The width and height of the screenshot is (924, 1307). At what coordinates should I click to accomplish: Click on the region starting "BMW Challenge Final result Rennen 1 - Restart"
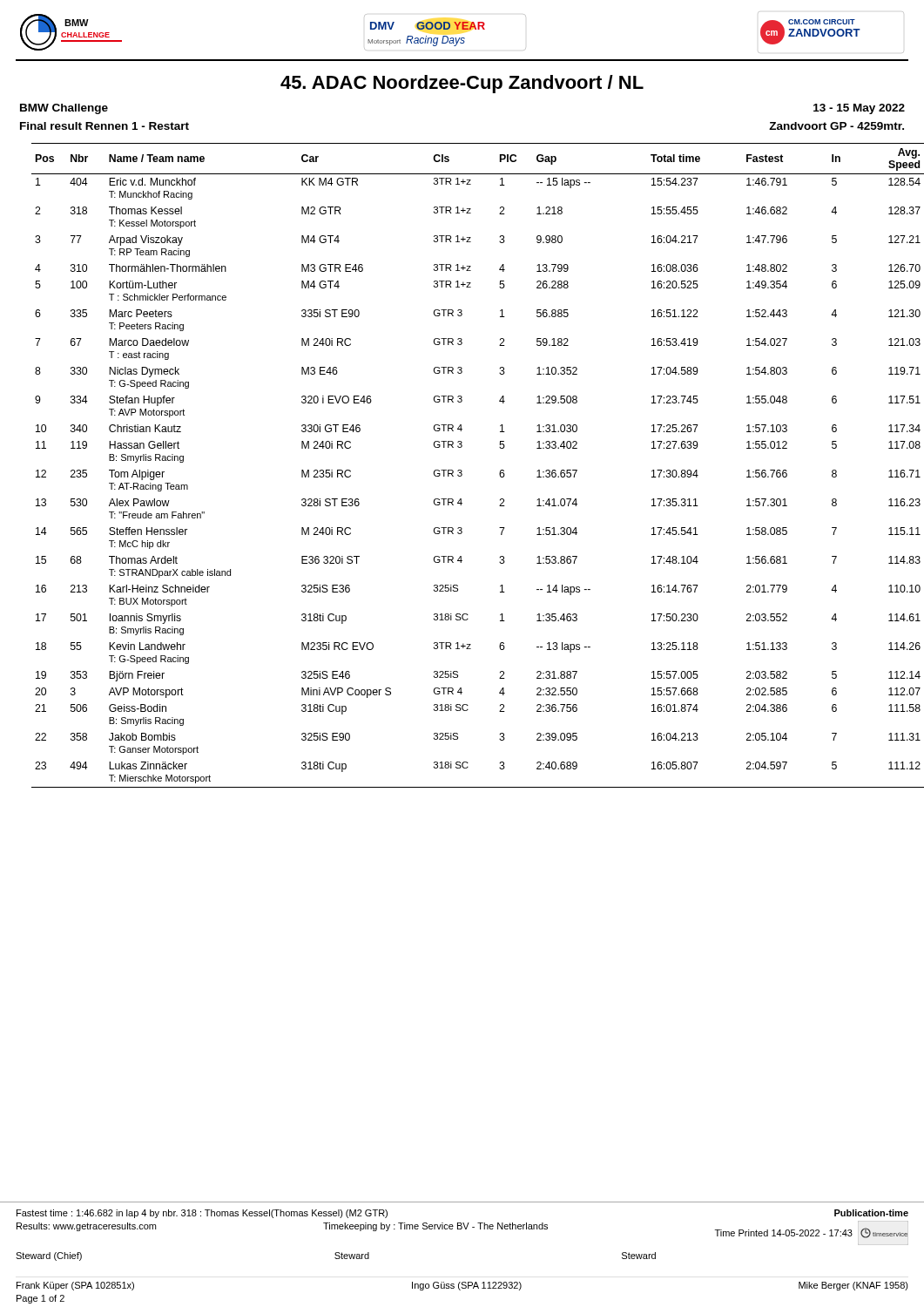(104, 117)
